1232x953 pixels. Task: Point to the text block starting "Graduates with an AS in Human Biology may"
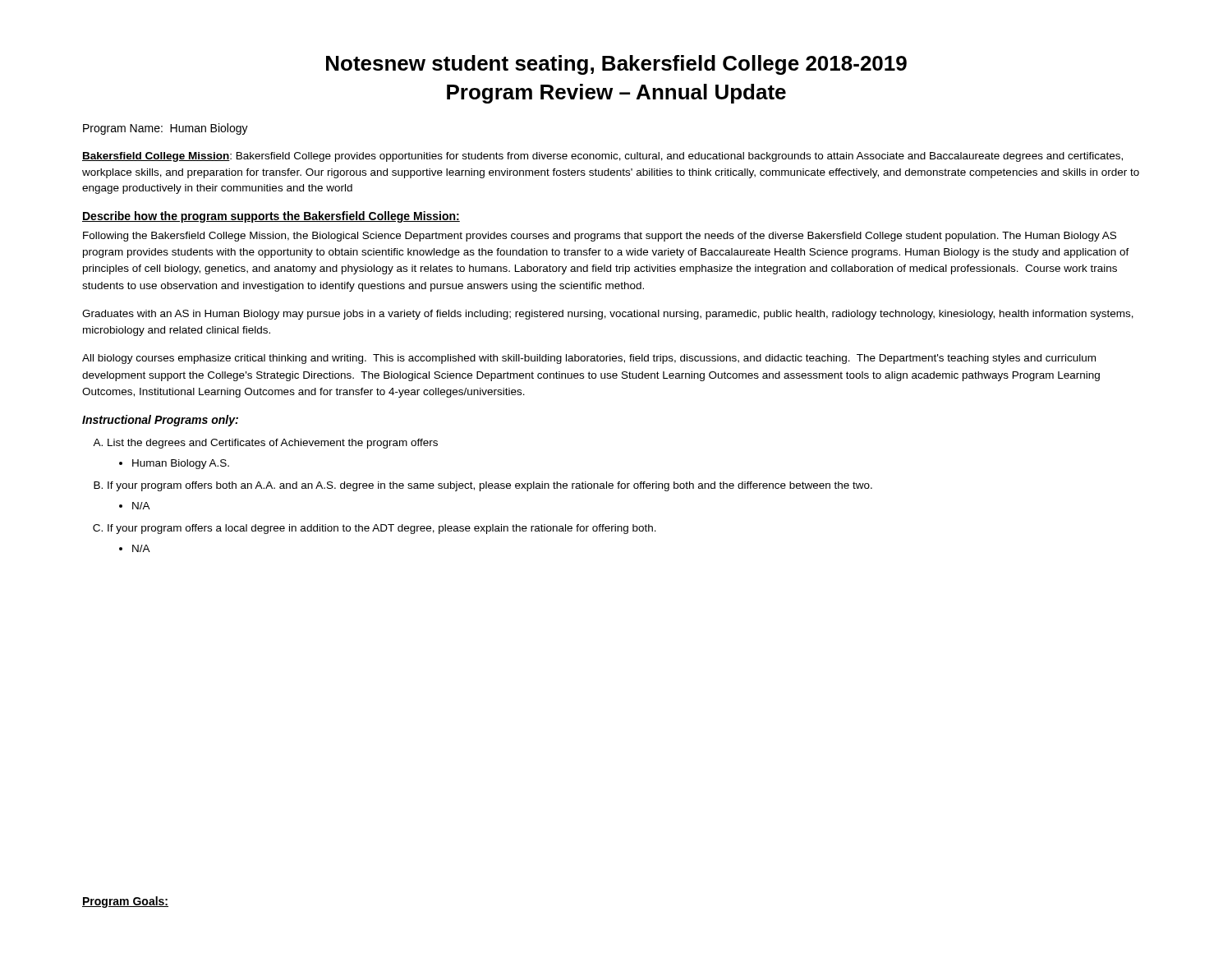click(x=608, y=322)
